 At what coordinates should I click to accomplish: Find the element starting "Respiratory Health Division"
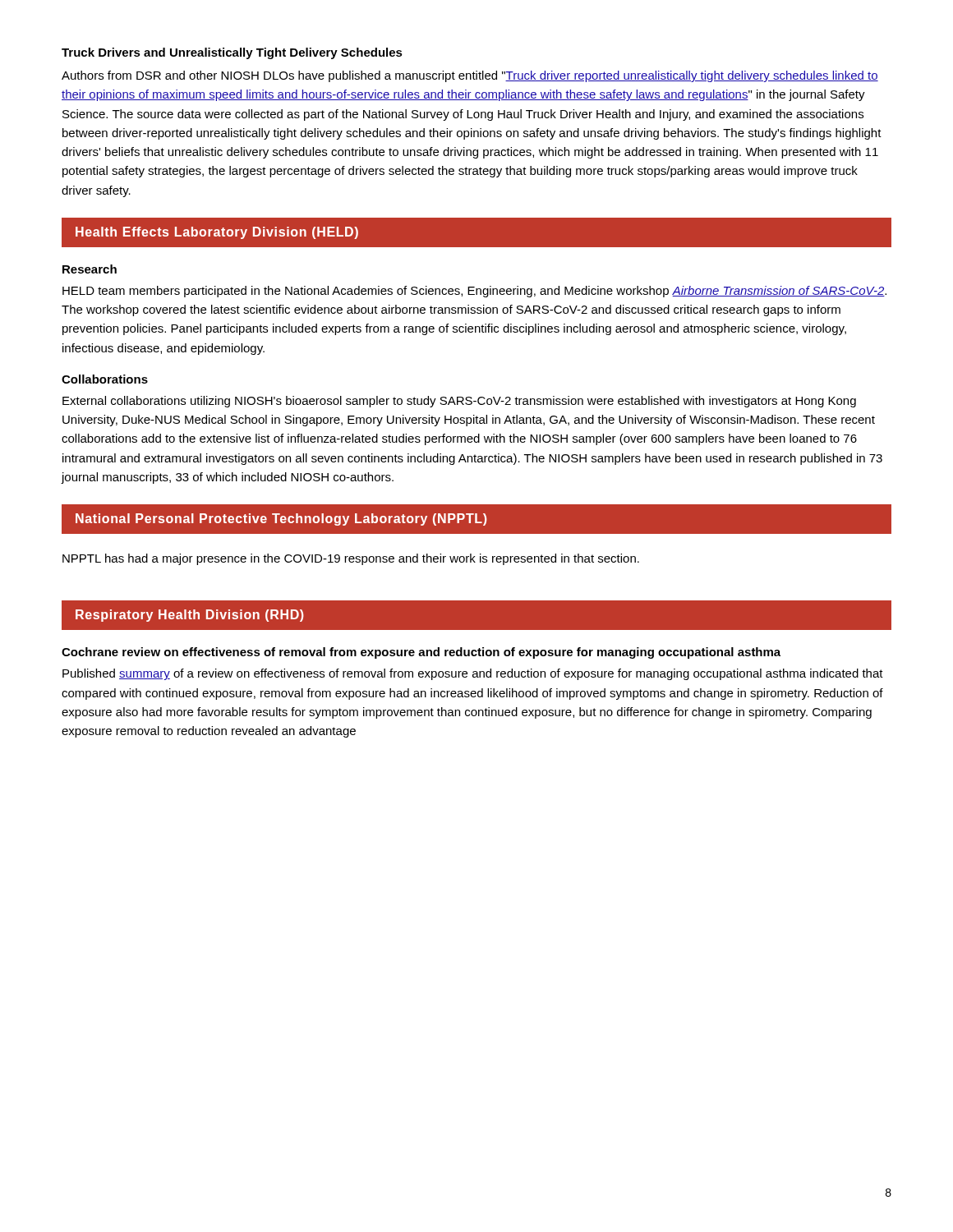[190, 616]
